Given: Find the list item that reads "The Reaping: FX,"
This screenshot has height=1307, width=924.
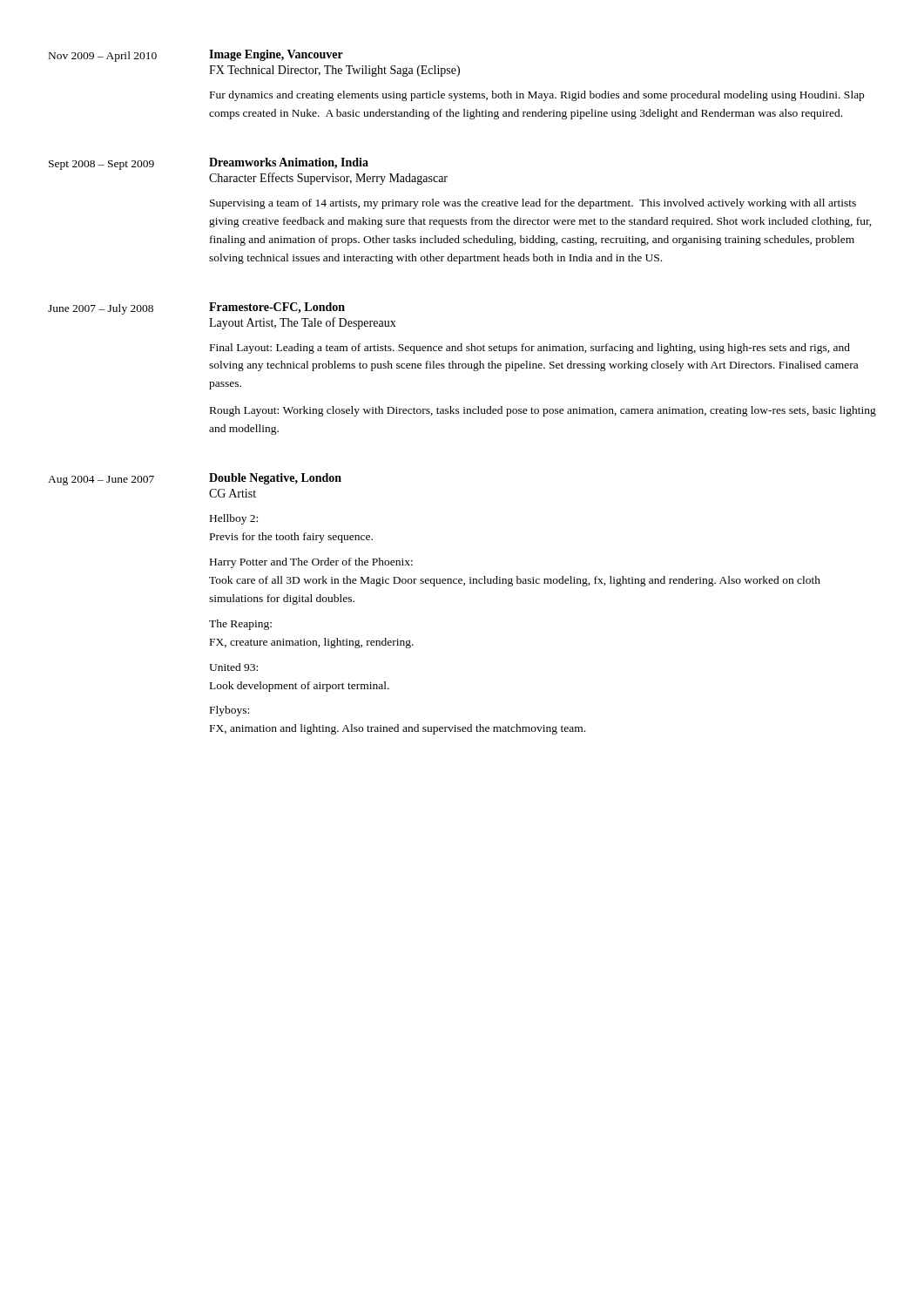Looking at the screenshot, I should tap(240, 625).
